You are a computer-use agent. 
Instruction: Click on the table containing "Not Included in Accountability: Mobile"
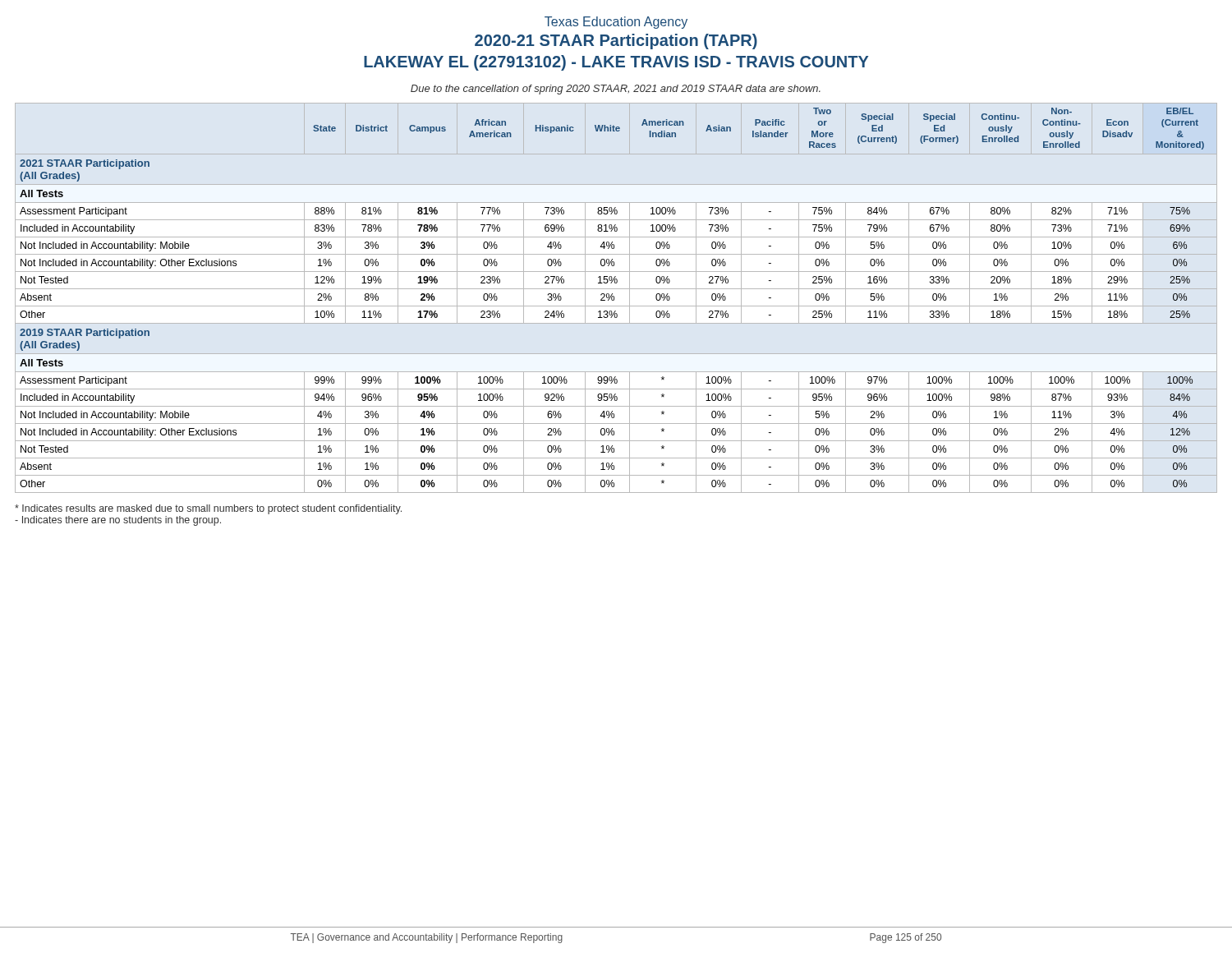pyautogui.click(x=616, y=298)
